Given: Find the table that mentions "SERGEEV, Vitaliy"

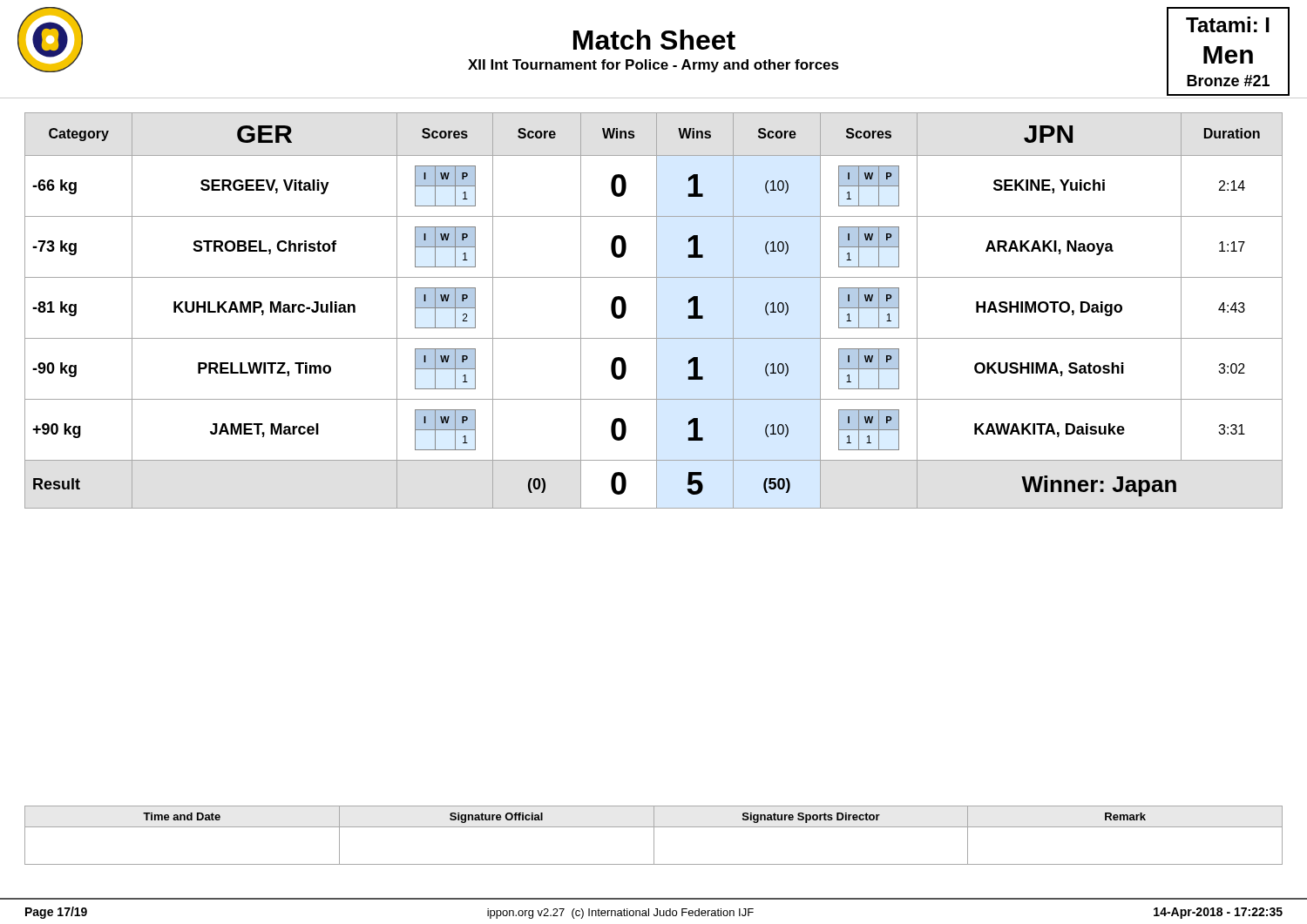Looking at the screenshot, I should [654, 303].
